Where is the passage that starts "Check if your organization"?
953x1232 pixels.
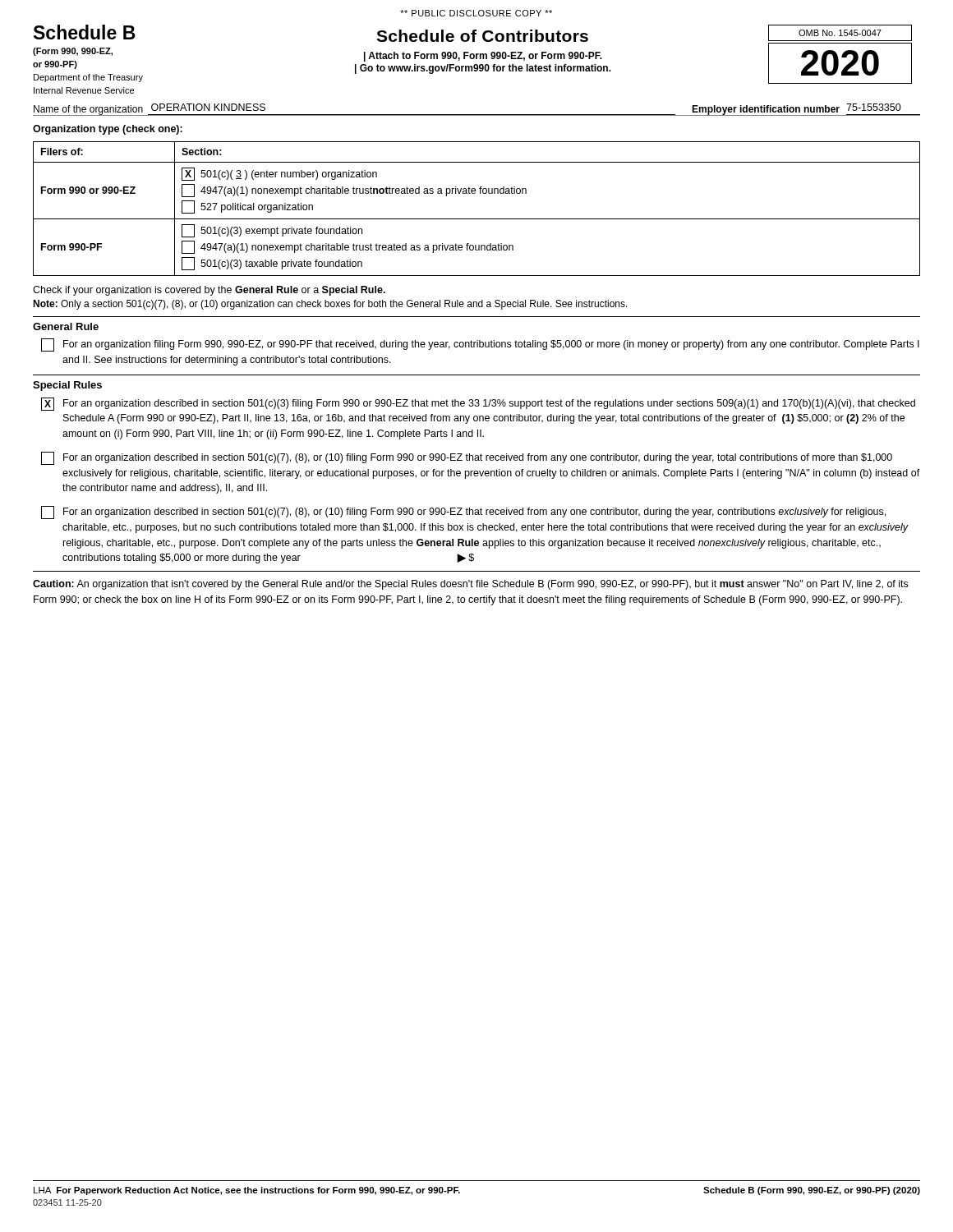click(x=209, y=290)
